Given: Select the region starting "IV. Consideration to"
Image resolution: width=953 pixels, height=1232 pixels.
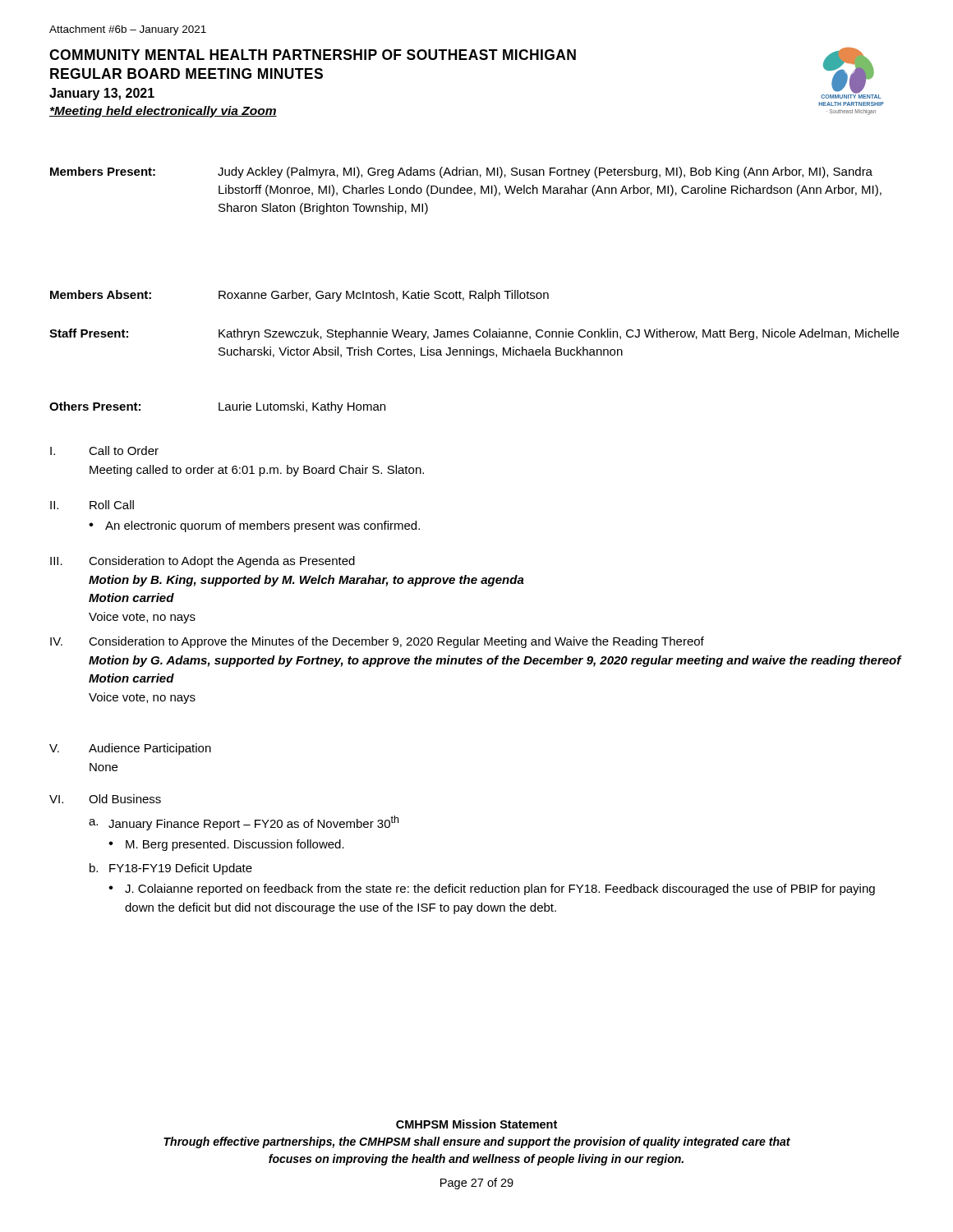Looking at the screenshot, I should click(475, 669).
